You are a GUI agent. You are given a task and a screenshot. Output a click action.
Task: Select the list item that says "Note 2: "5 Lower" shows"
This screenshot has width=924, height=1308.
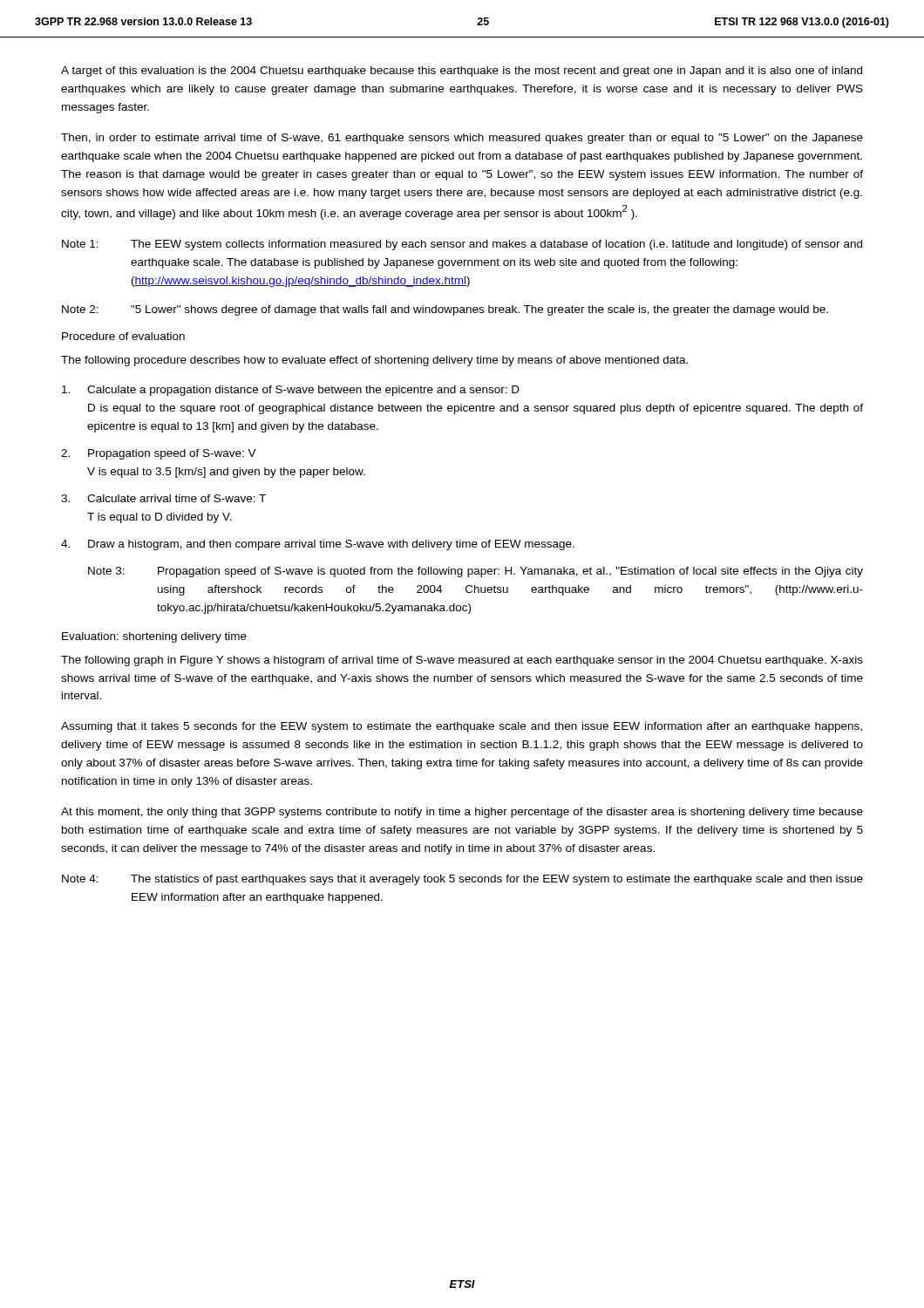[x=462, y=310]
